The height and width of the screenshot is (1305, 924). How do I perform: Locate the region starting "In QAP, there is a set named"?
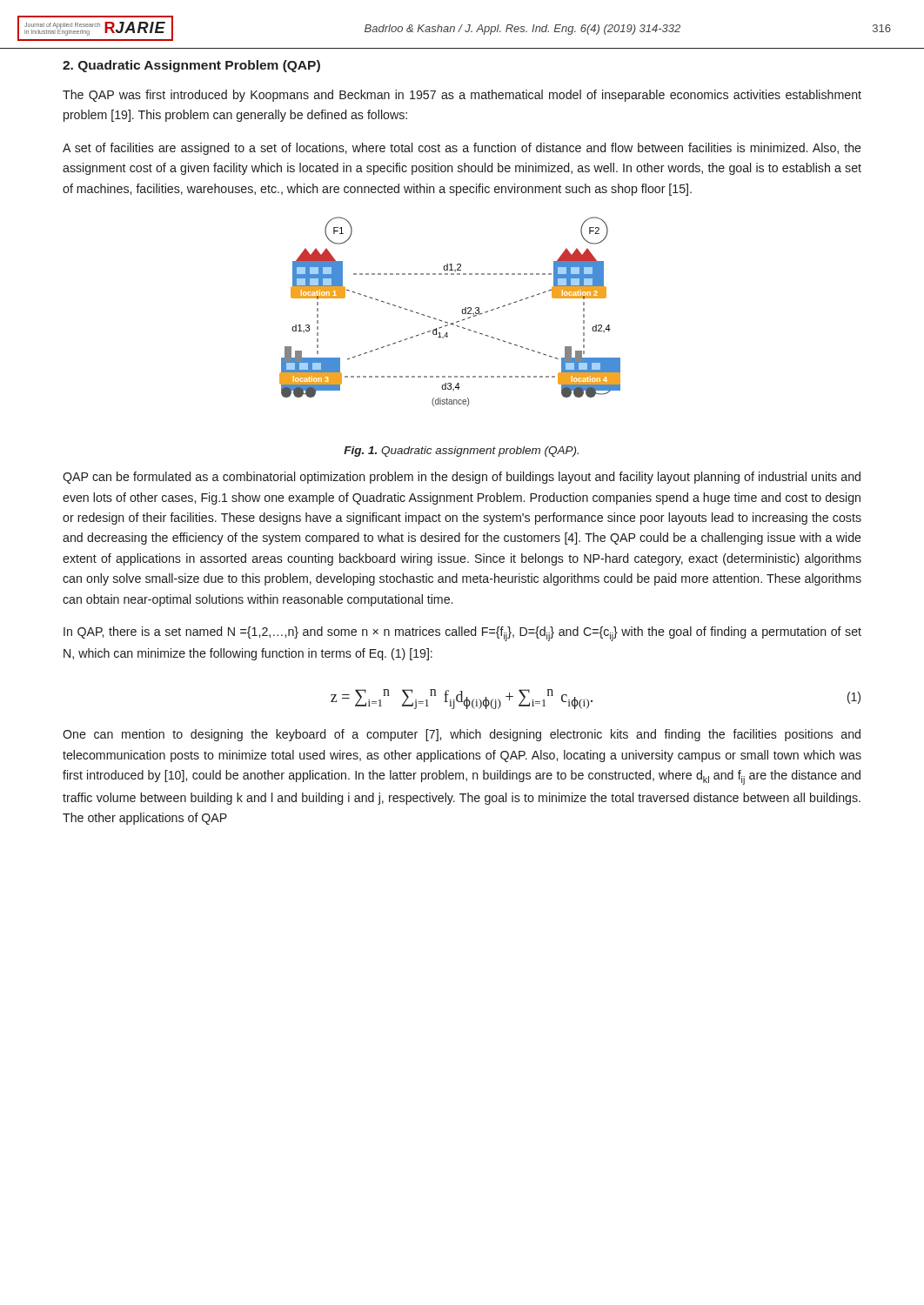(x=462, y=643)
